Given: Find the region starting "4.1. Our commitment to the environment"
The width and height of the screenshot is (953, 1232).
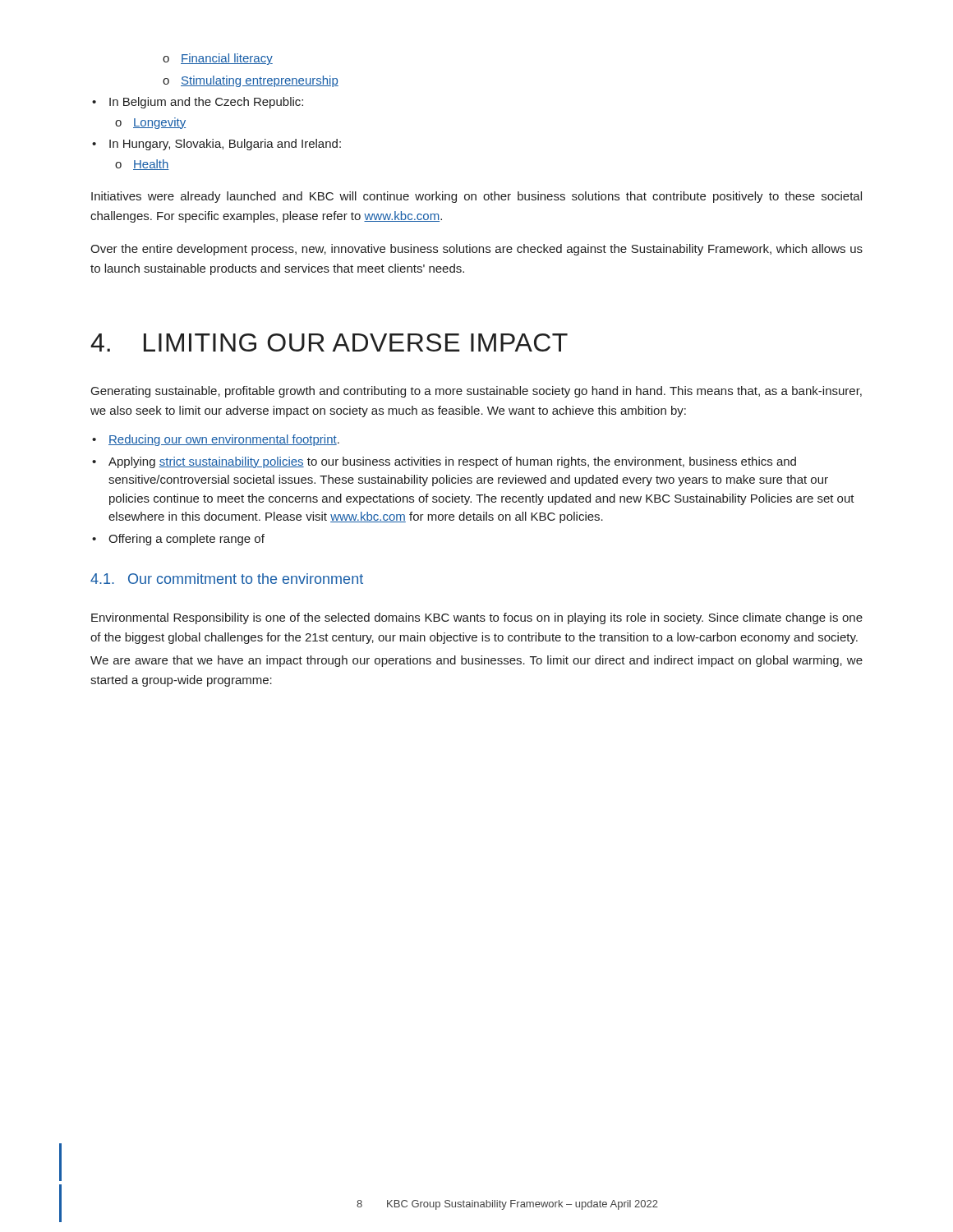Looking at the screenshot, I should [227, 579].
